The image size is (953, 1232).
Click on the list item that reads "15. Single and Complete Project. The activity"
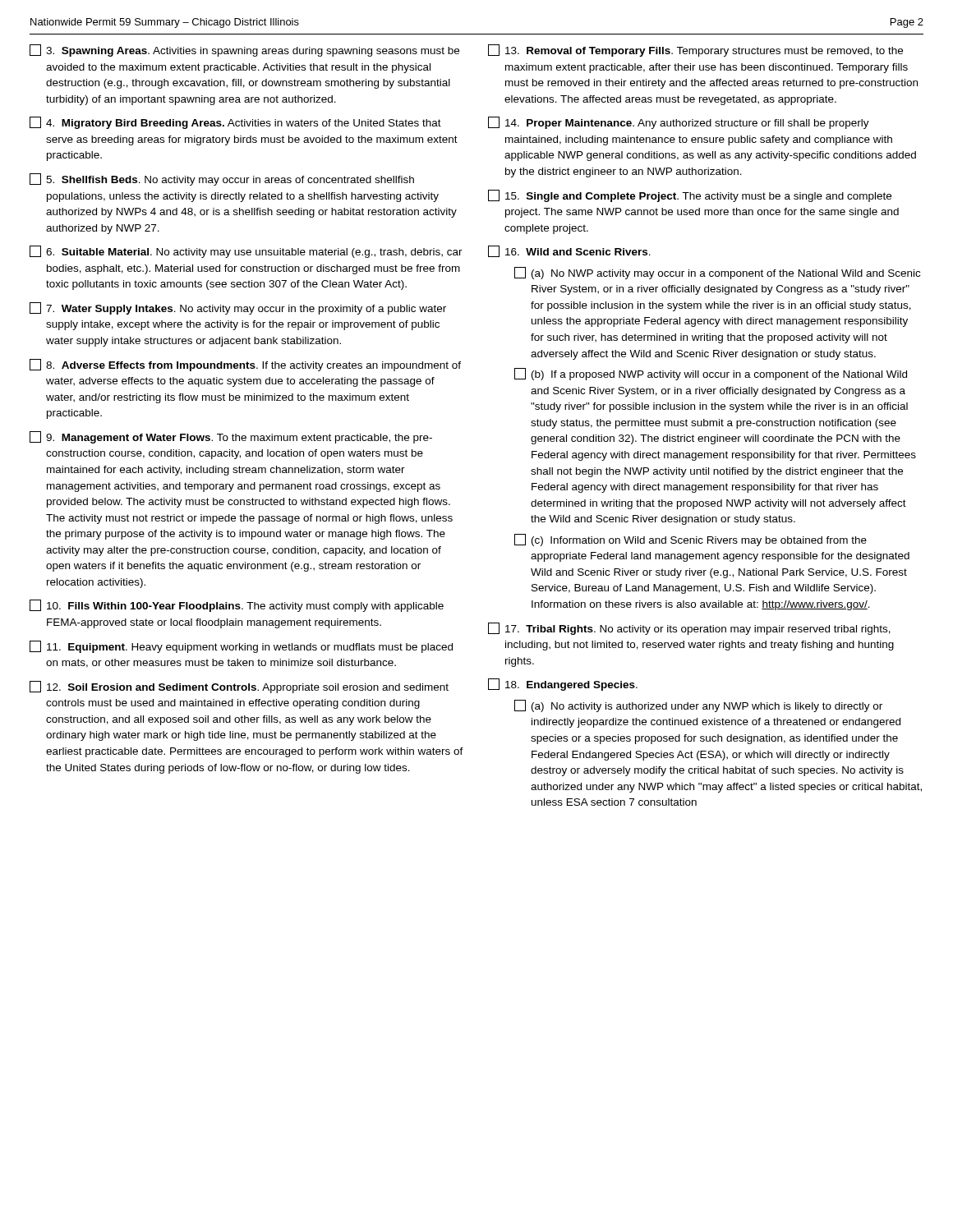[x=706, y=212]
